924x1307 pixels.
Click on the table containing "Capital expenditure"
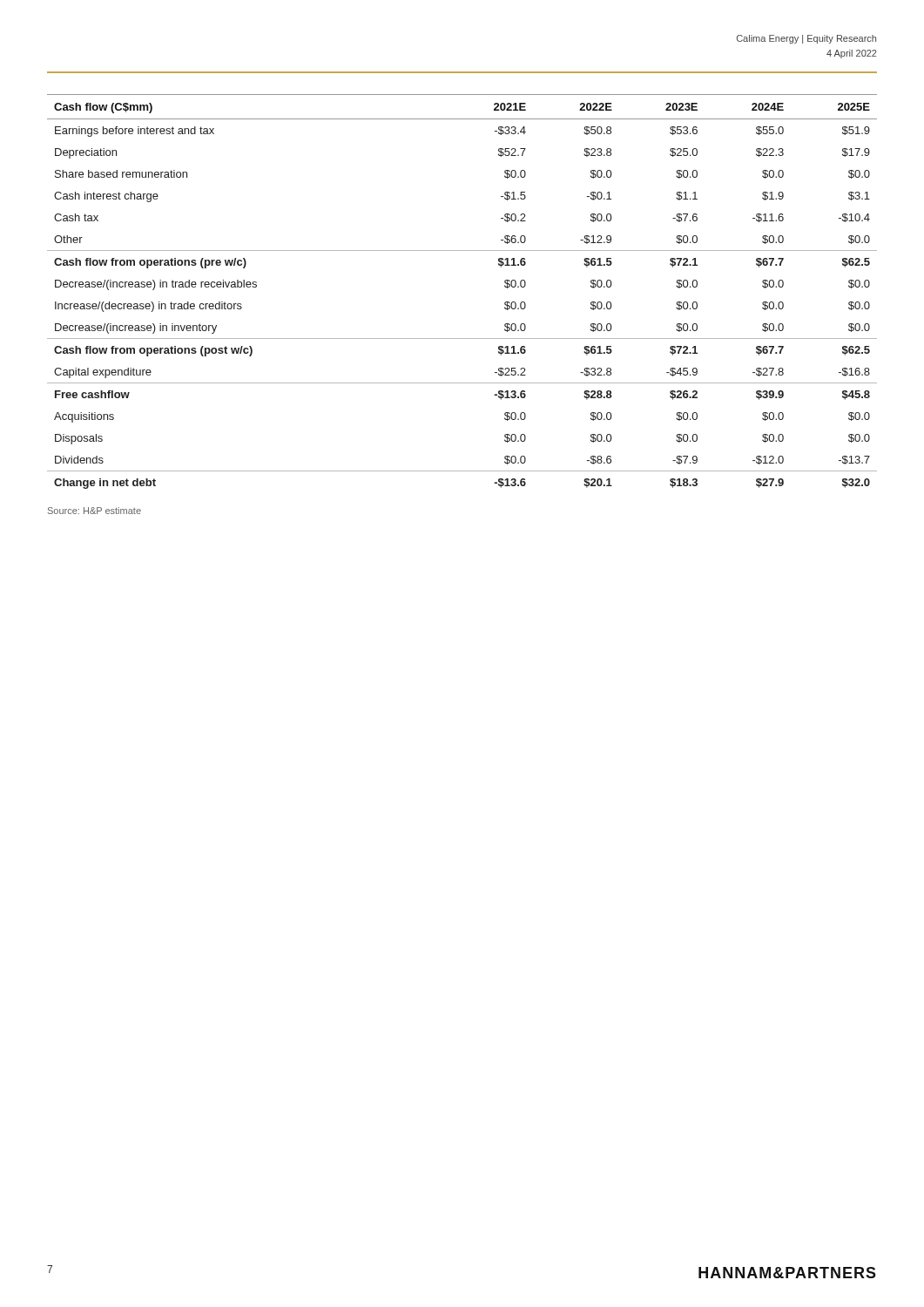tap(462, 294)
